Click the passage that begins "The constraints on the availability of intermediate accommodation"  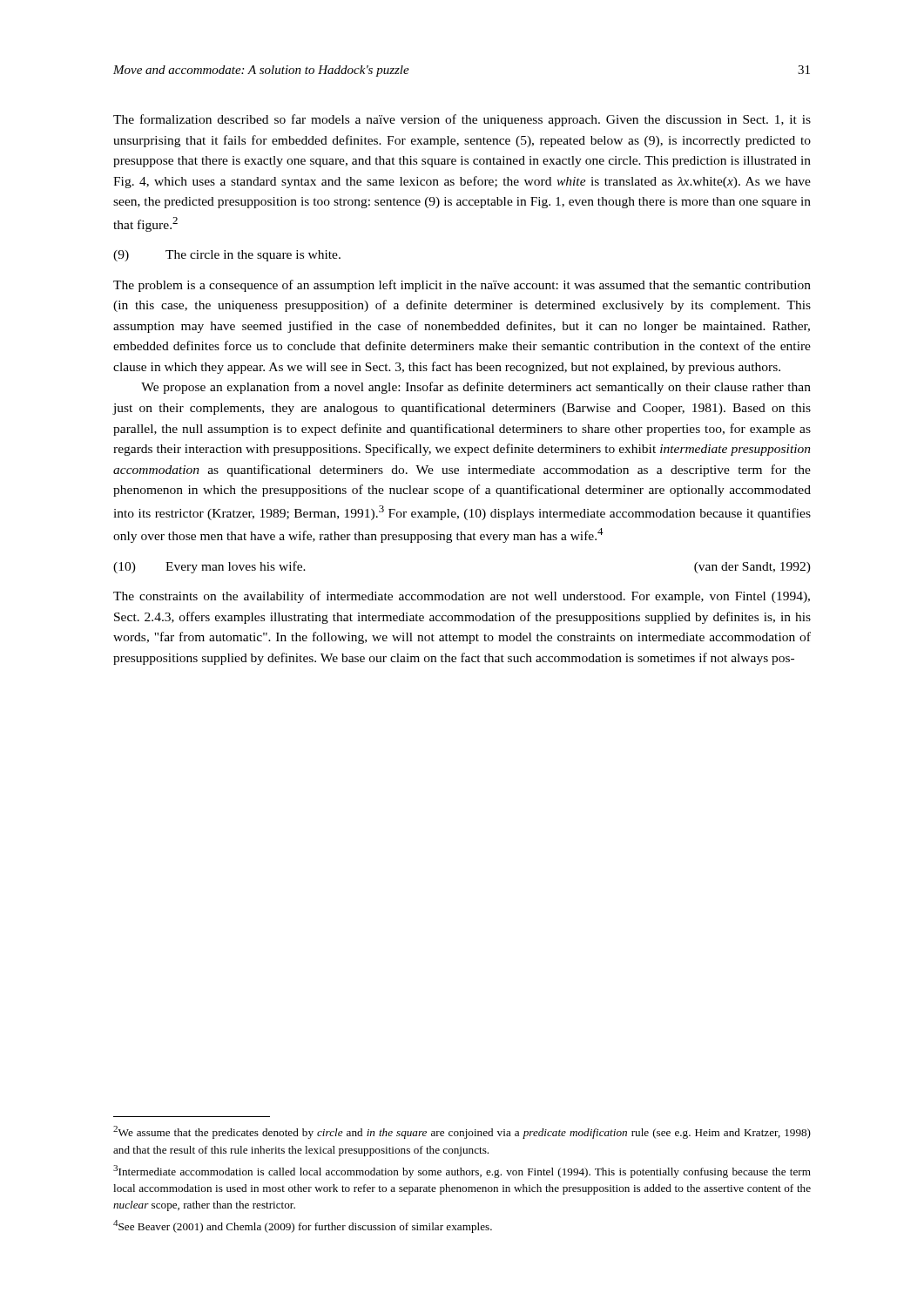pos(462,627)
